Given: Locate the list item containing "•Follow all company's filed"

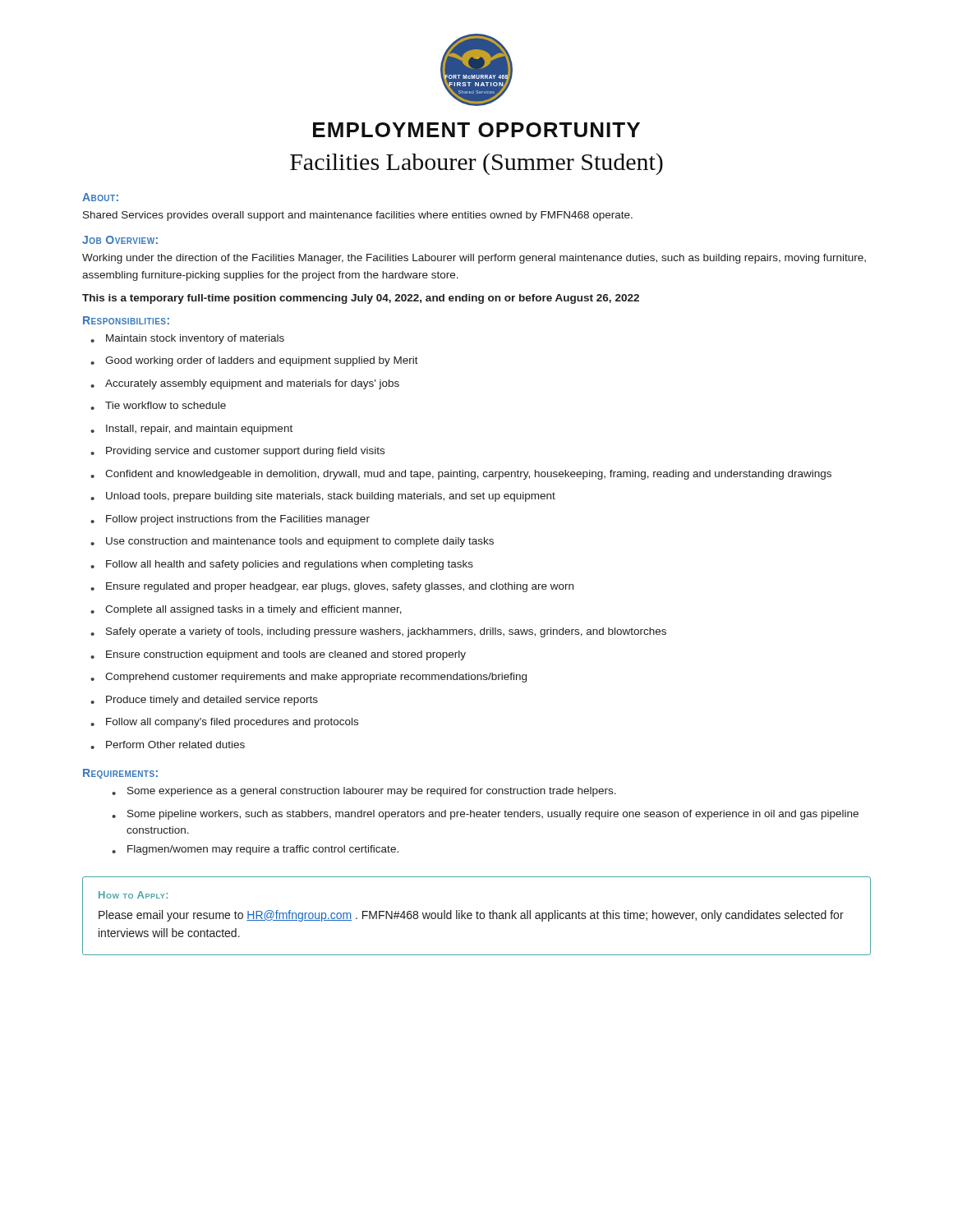Looking at the screenshot, I should tap(224, 723).
